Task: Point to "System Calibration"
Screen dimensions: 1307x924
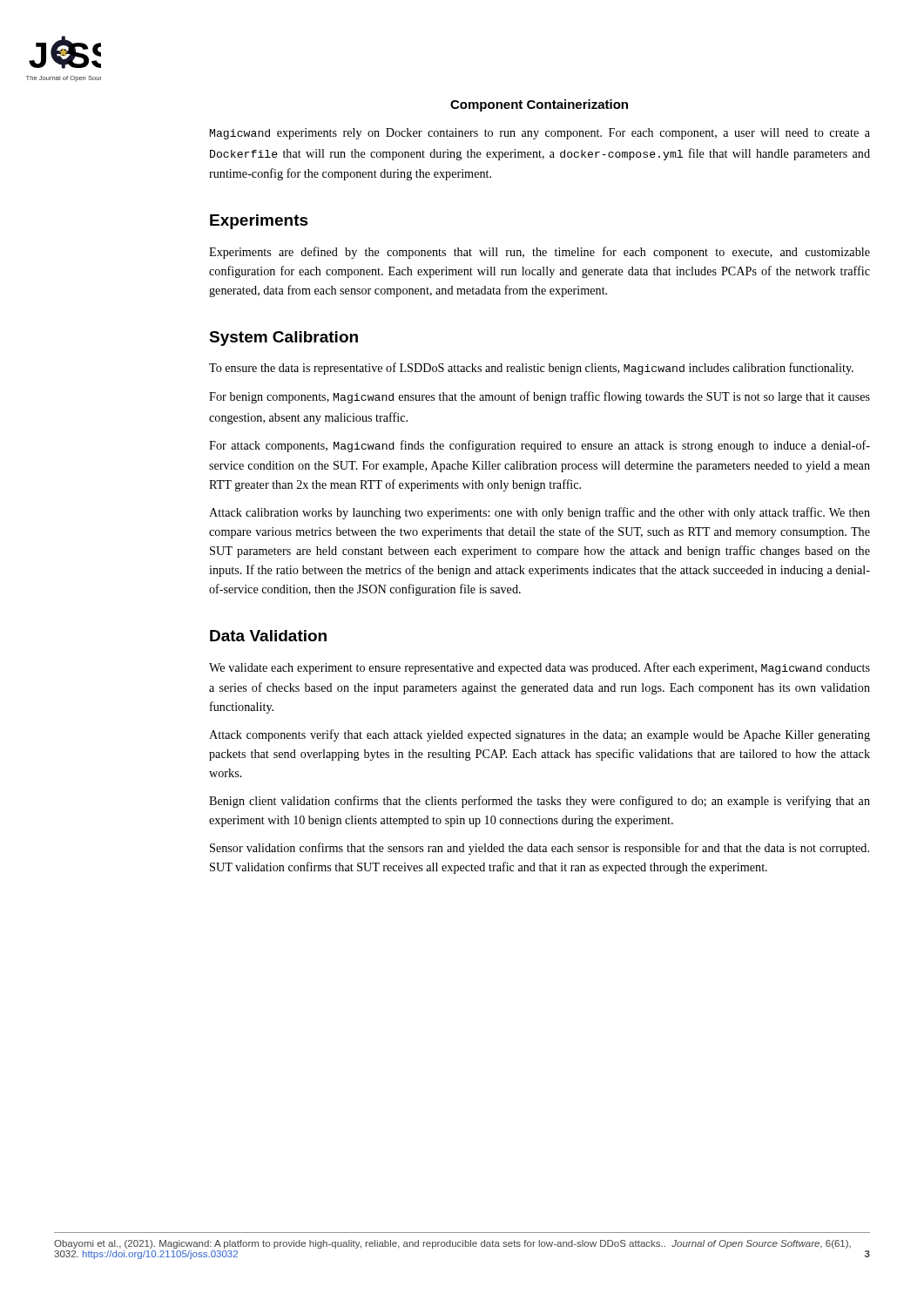Action: point(284,336)
